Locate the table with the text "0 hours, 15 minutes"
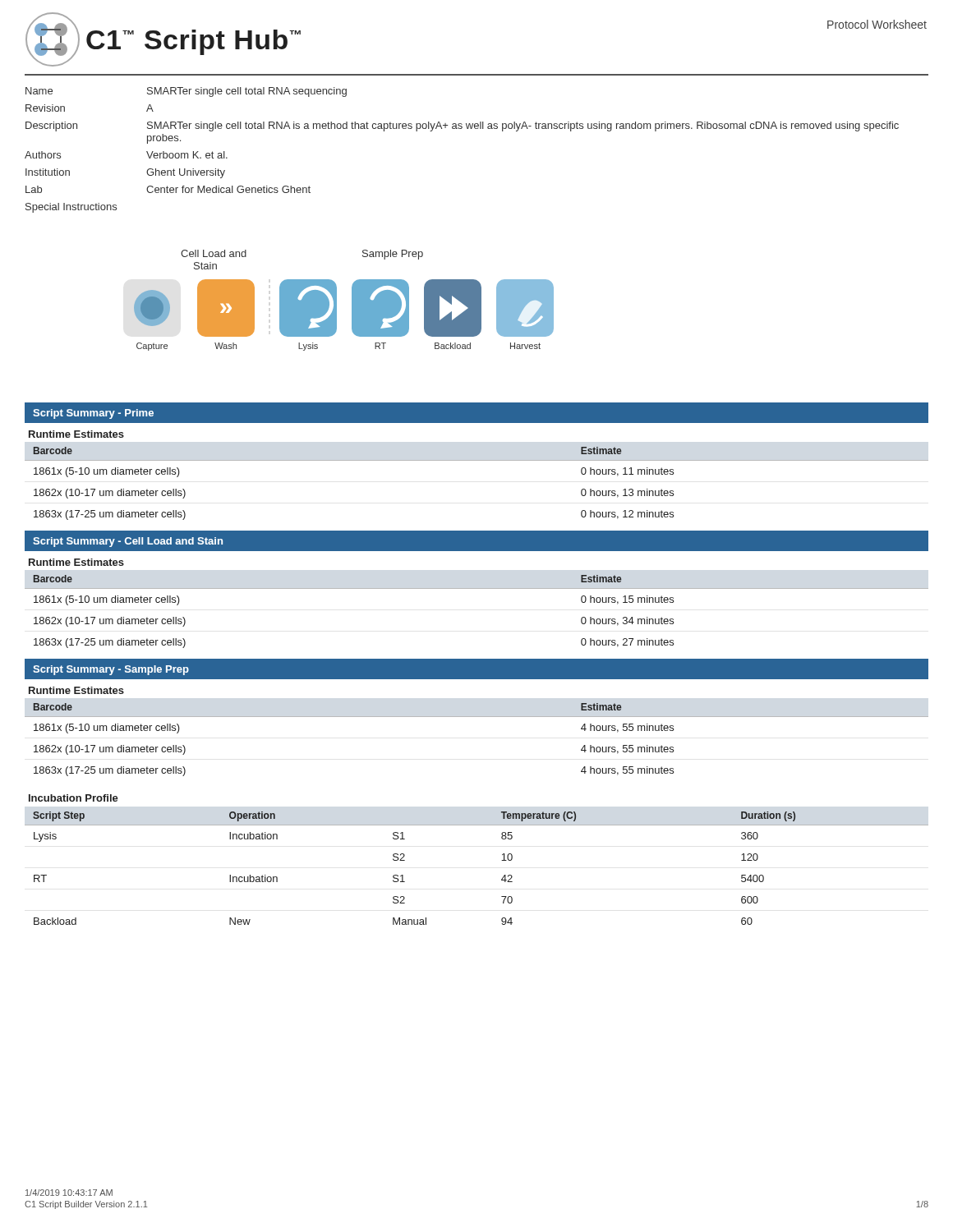This screenshot has width=953, height=1232. pos(476,611)
